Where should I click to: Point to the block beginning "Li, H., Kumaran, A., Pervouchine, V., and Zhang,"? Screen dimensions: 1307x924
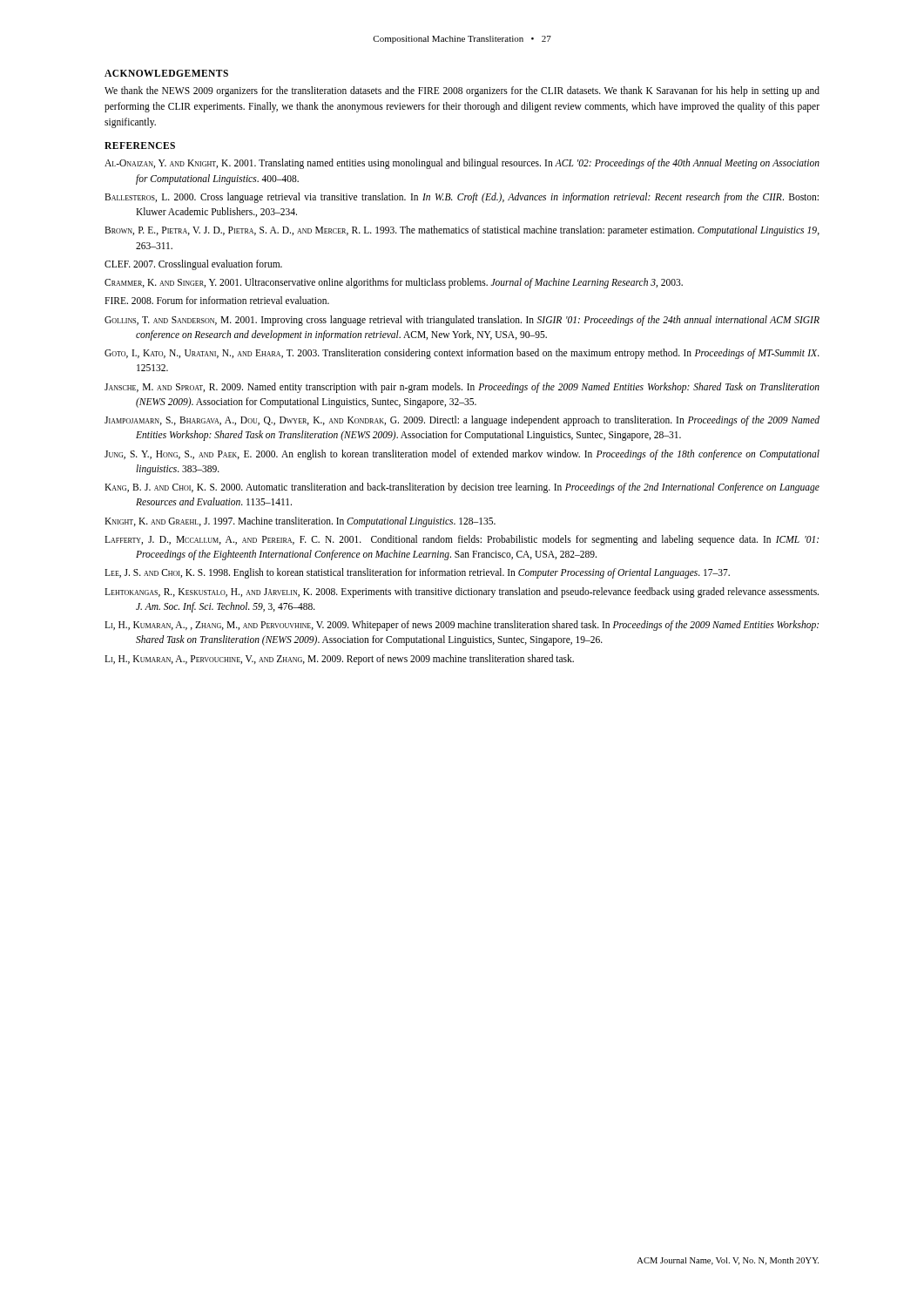[340, 658]
